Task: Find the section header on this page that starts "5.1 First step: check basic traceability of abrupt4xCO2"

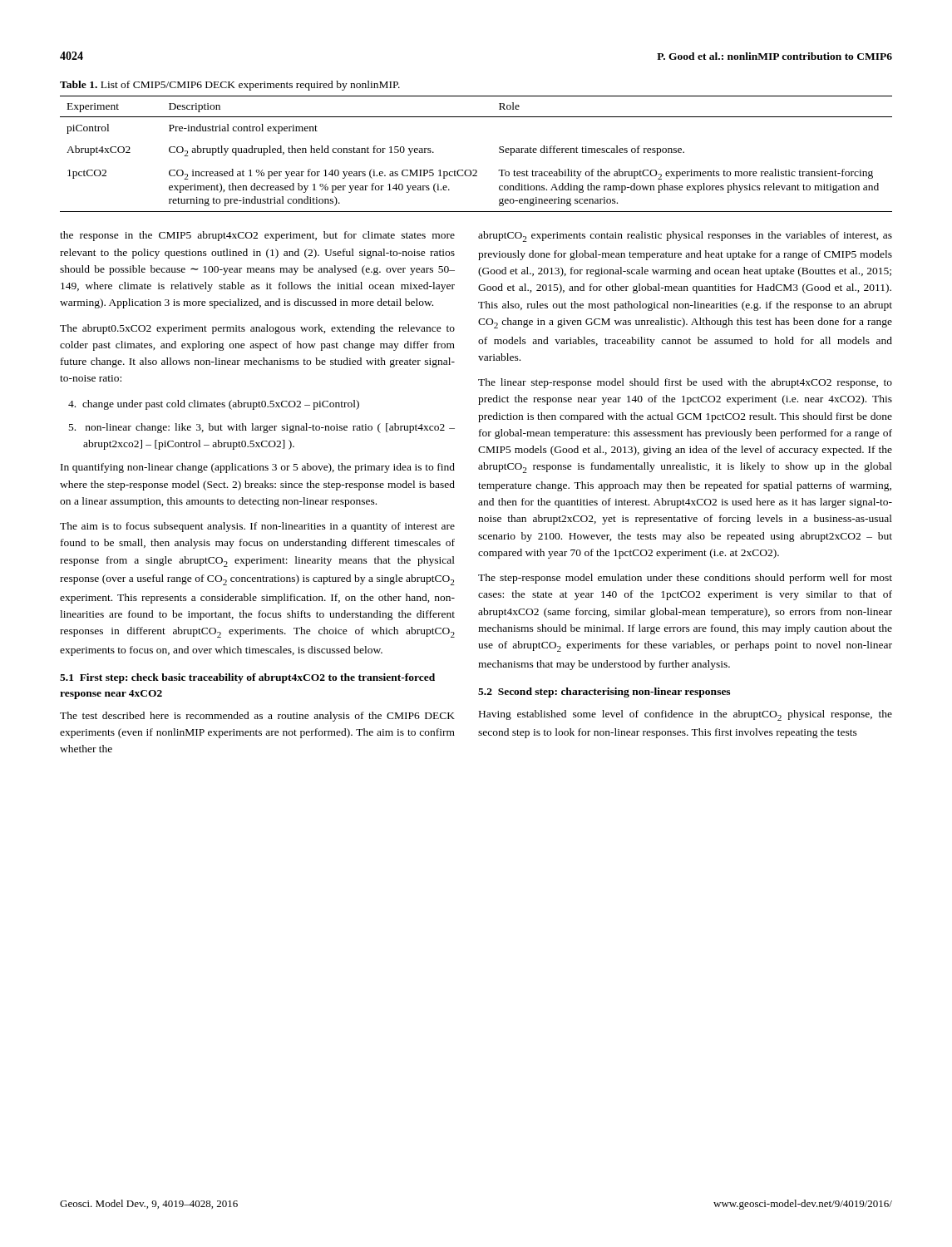Action: pos(247,685)
